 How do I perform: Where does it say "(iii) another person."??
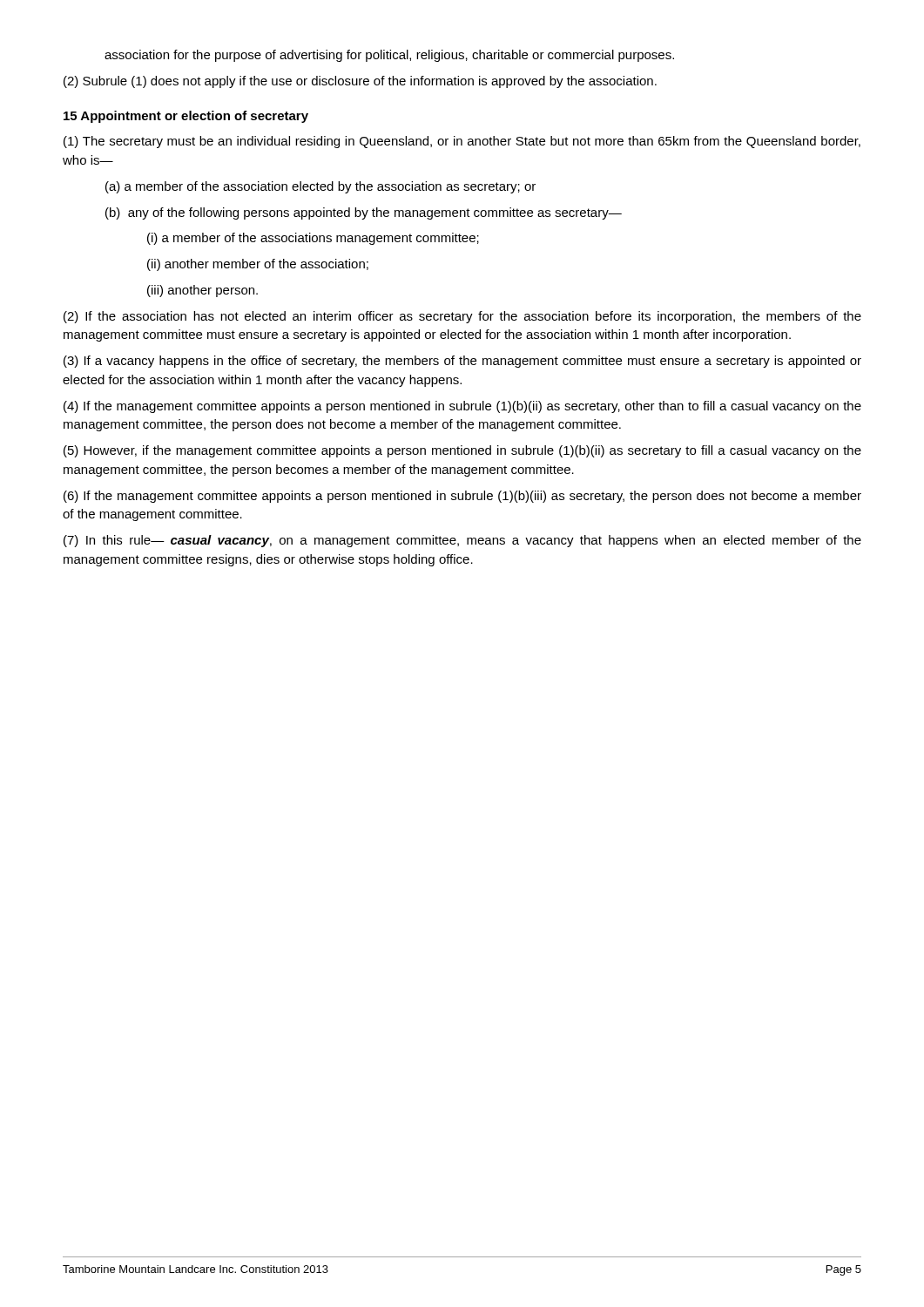(202, 291)
